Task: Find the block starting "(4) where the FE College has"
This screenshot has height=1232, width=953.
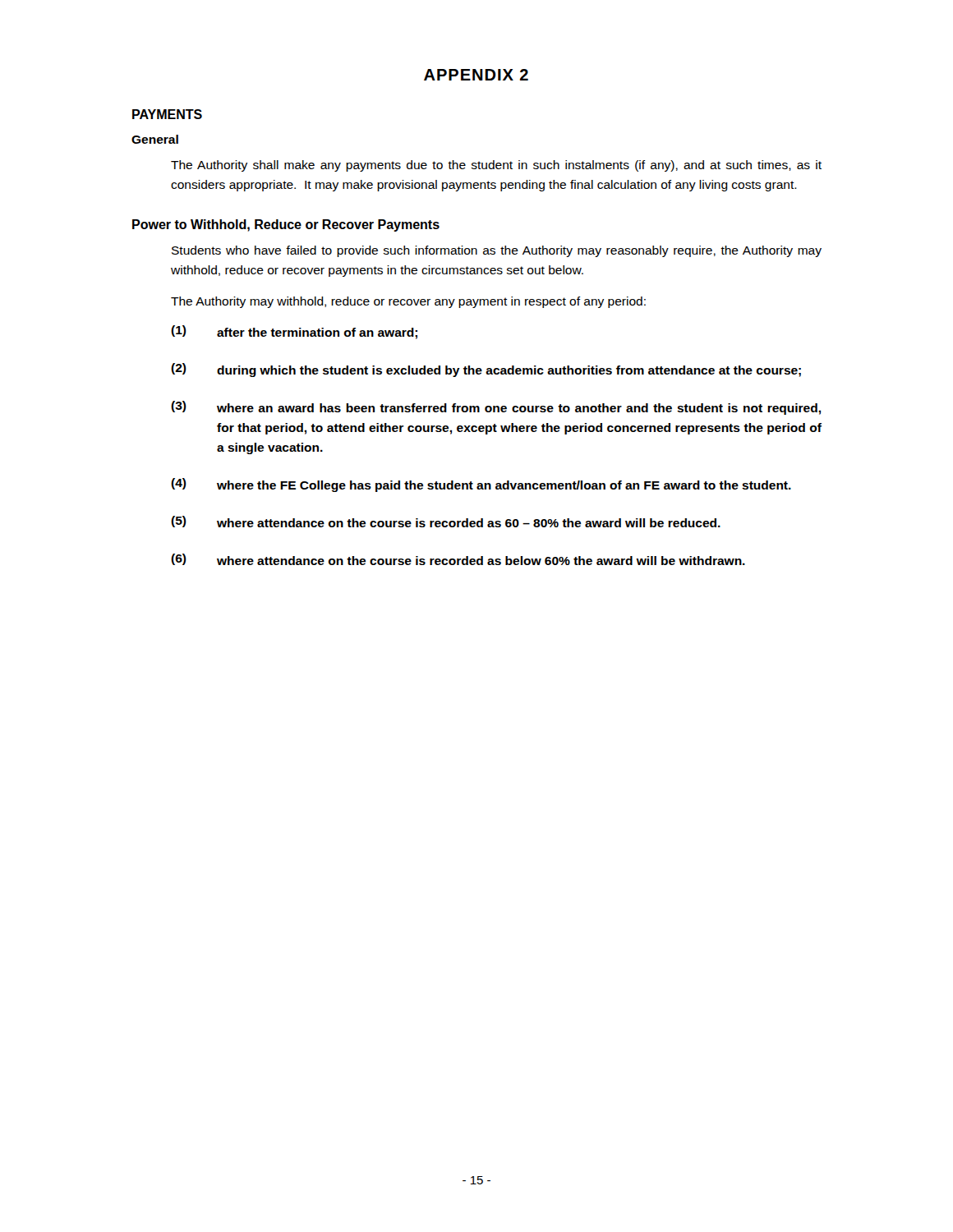Action: (x=496, y=486)
